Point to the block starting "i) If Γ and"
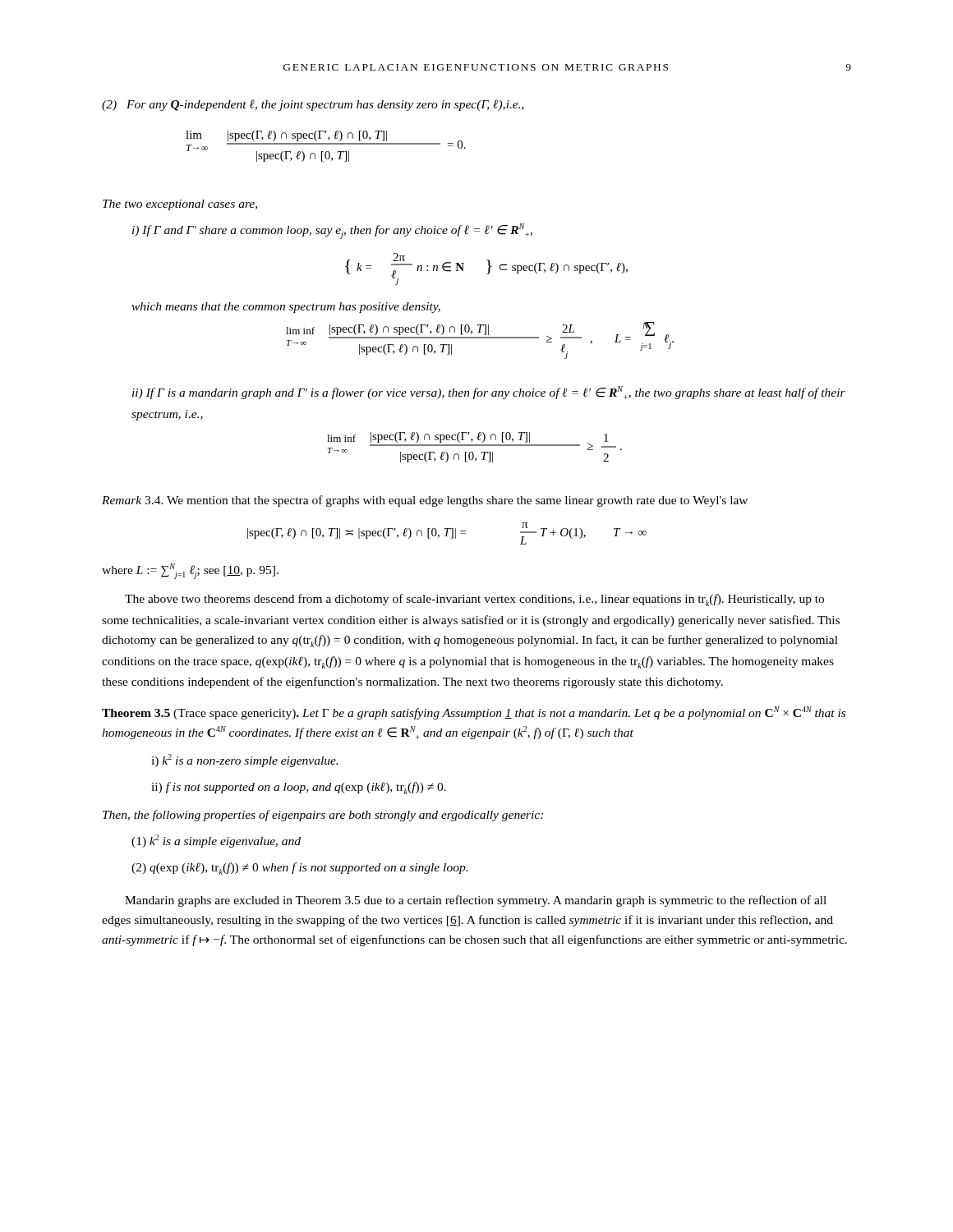 tap(332, 231)
